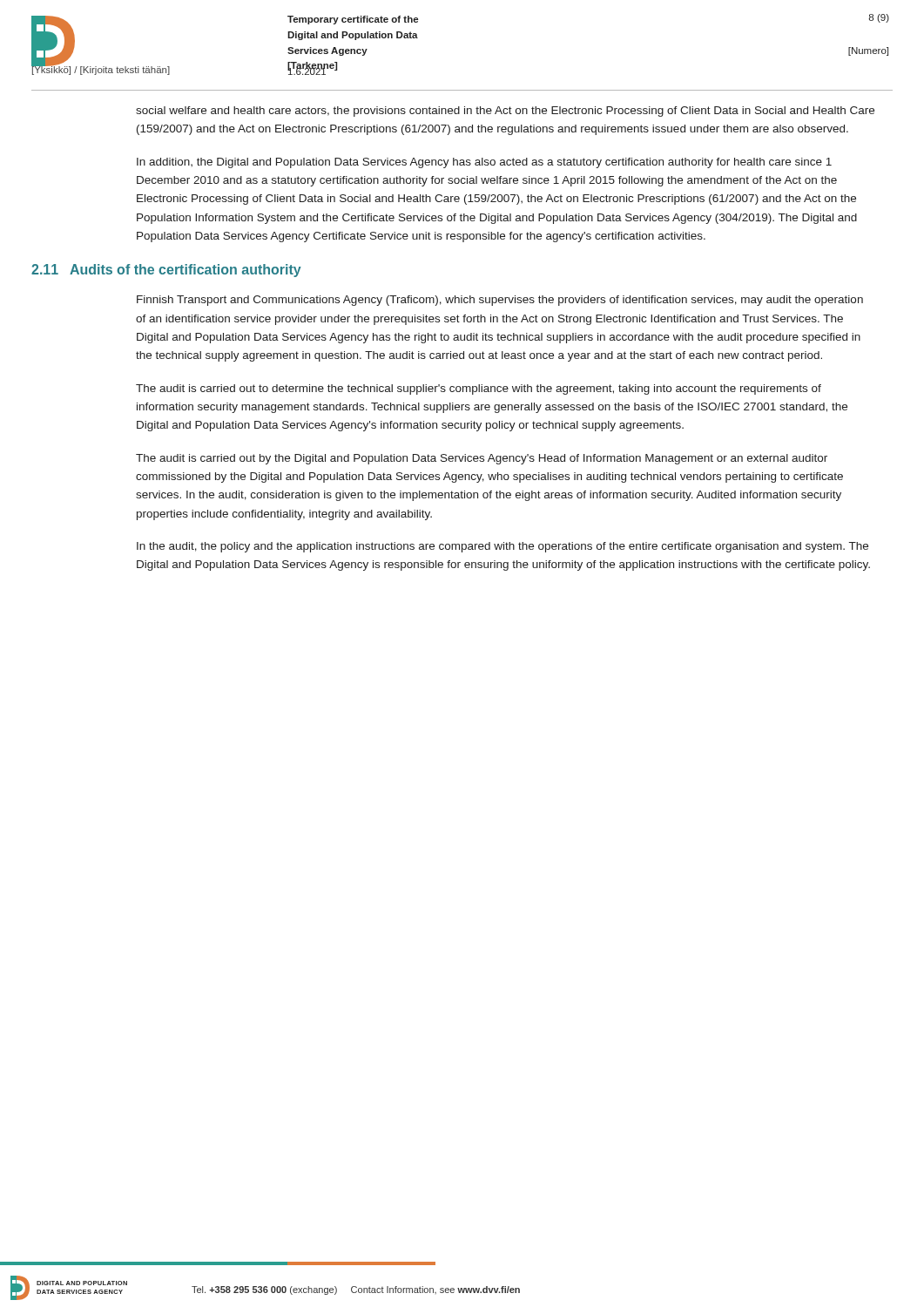Locate the text block that says "Finnish Transport and Communications Agency"
The image size is (924, 1307).
500,327
